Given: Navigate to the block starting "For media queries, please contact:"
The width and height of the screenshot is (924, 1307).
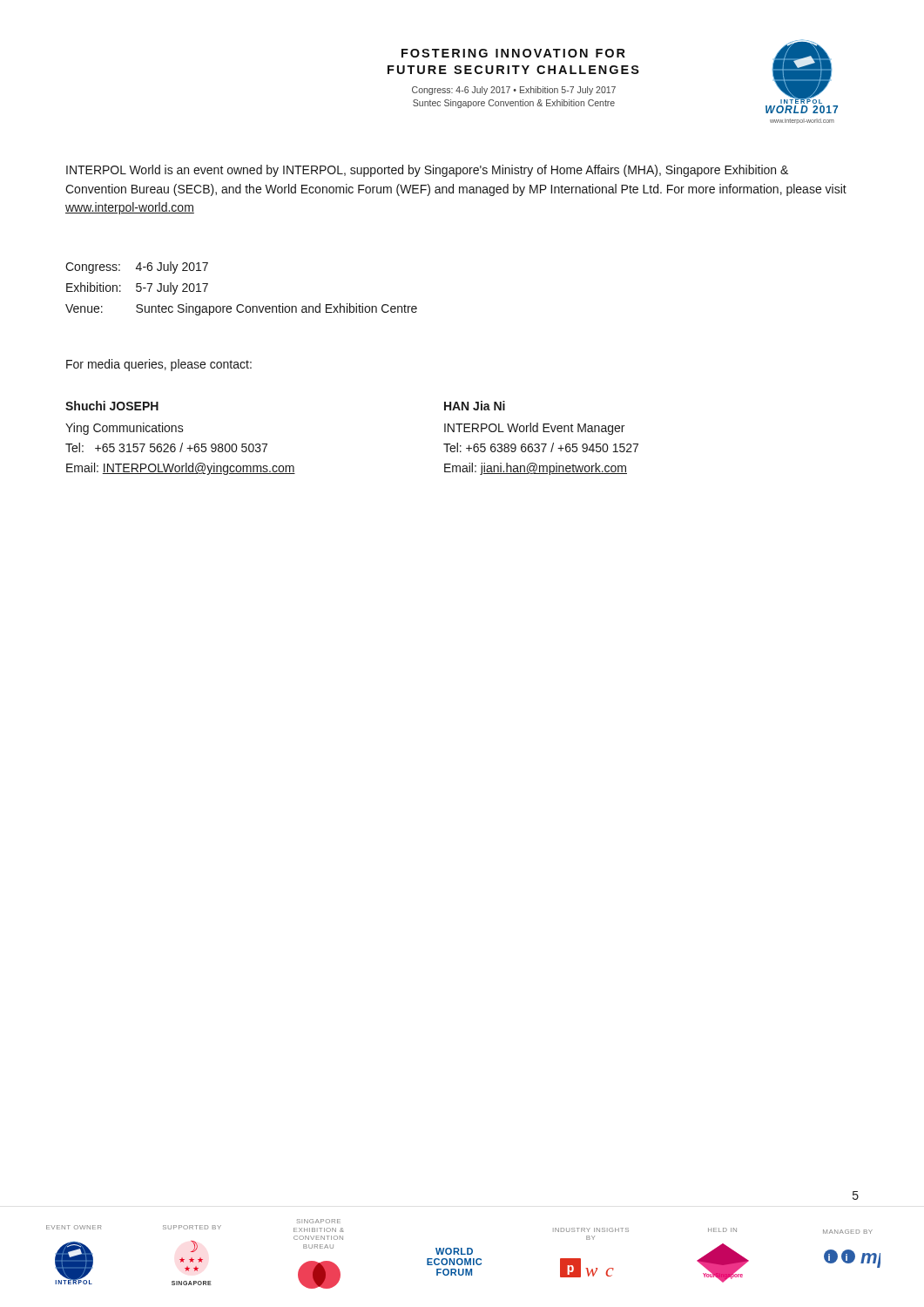Looking at the screenshot, I should coord(159,364).
